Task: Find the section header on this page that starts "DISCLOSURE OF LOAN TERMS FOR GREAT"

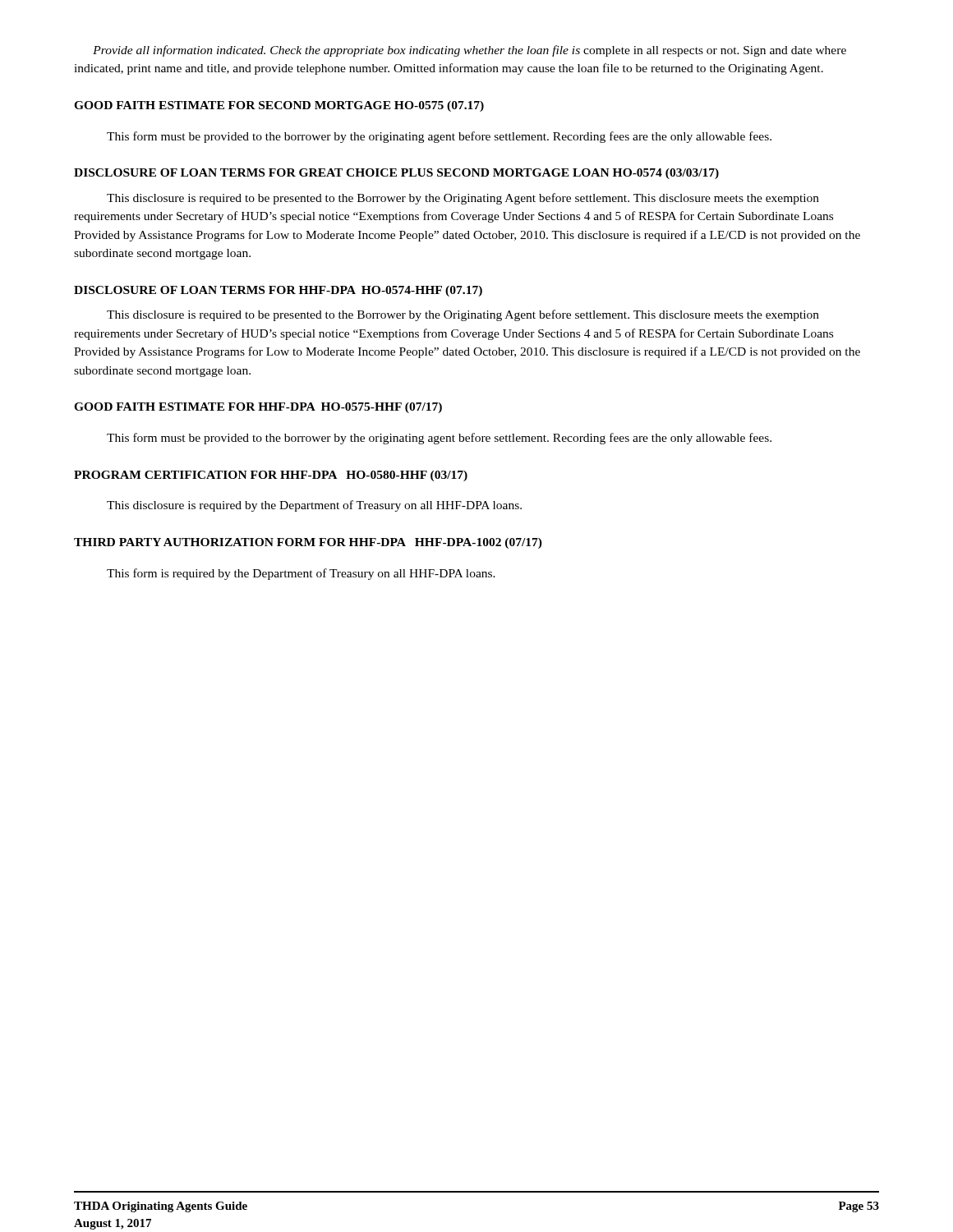Action: pos(396,172)
